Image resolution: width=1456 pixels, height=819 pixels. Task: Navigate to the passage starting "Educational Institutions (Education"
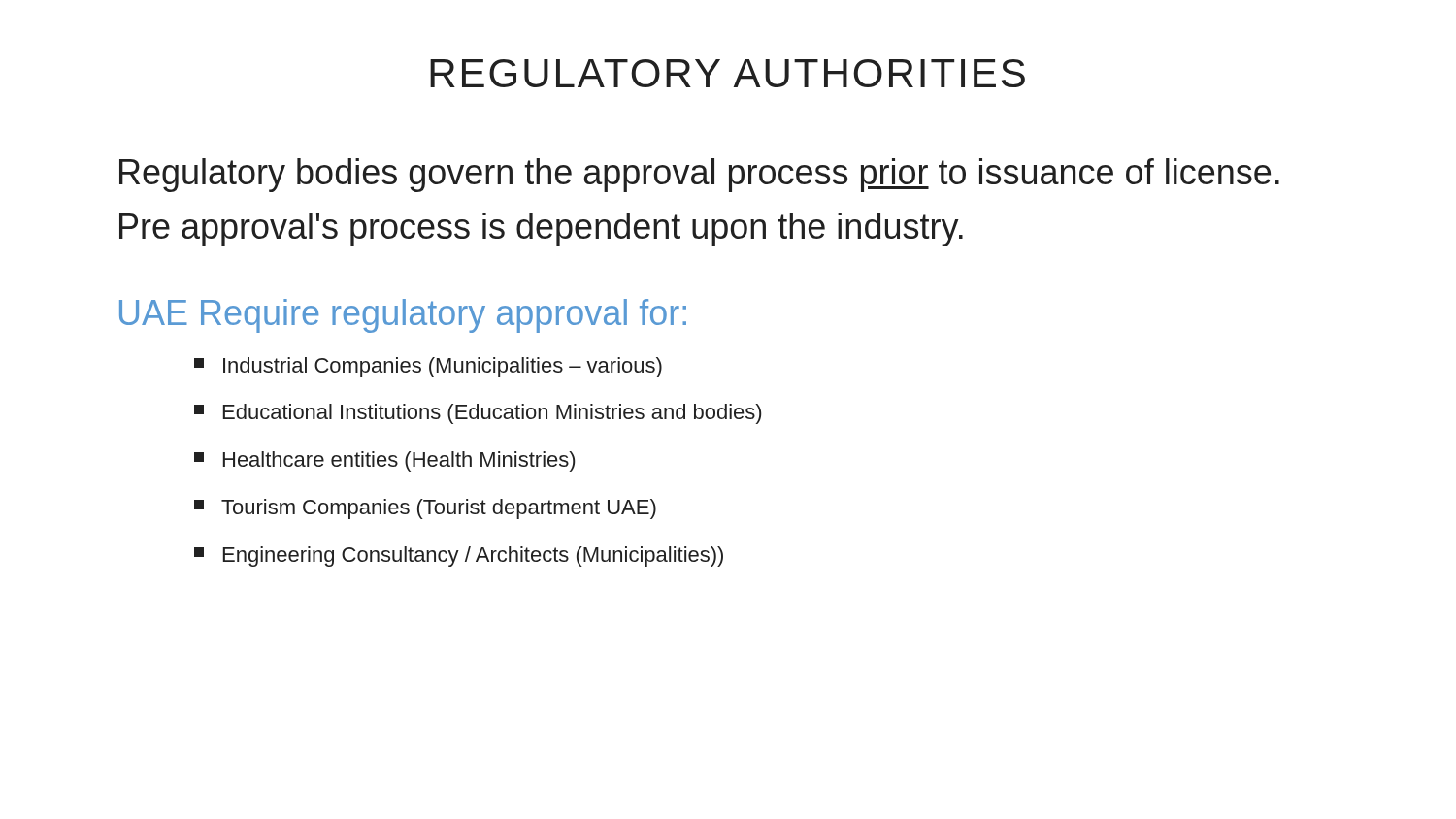tap(478, 413)
